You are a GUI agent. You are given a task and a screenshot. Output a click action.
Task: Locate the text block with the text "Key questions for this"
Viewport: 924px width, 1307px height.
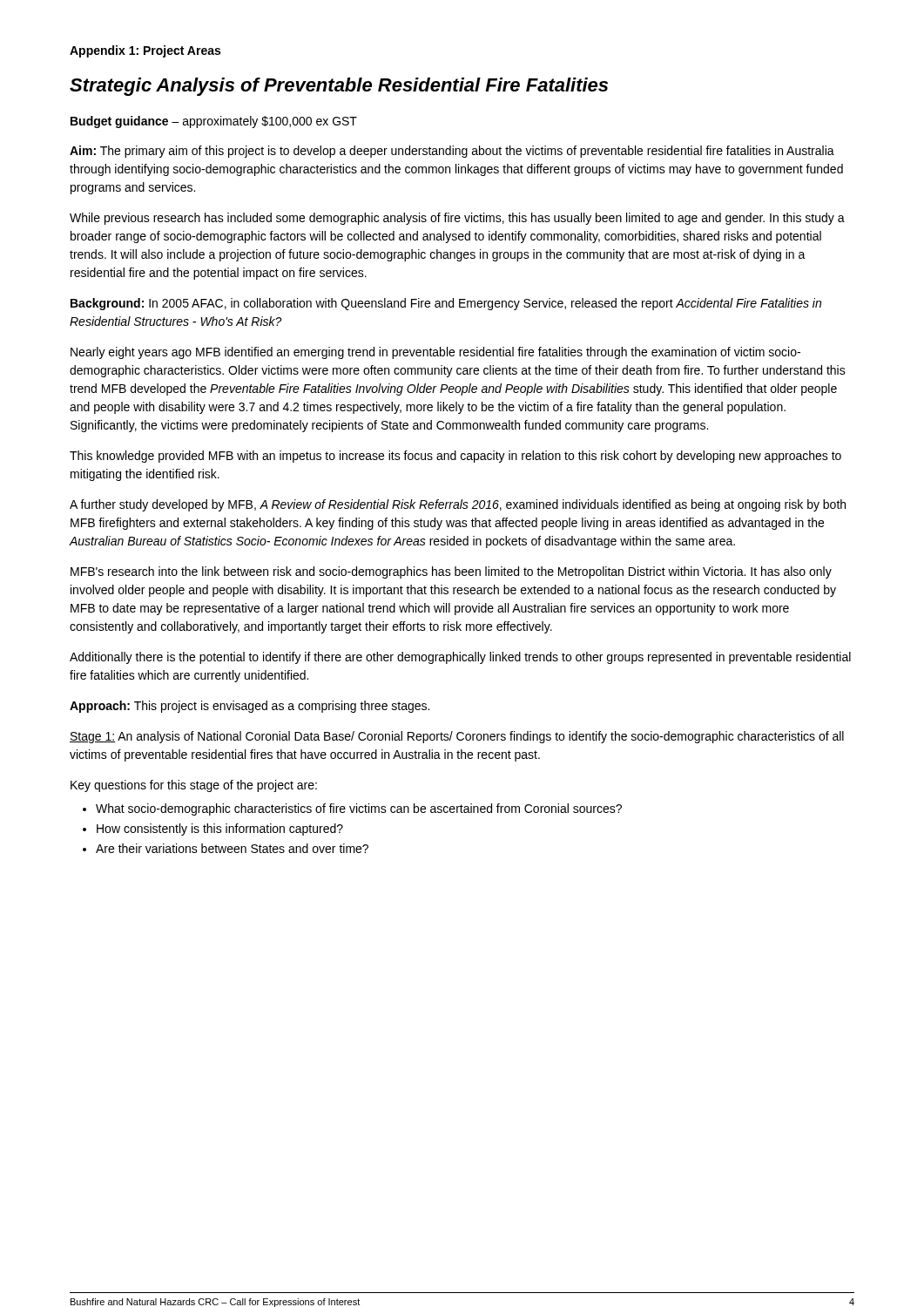coord(194,785)
